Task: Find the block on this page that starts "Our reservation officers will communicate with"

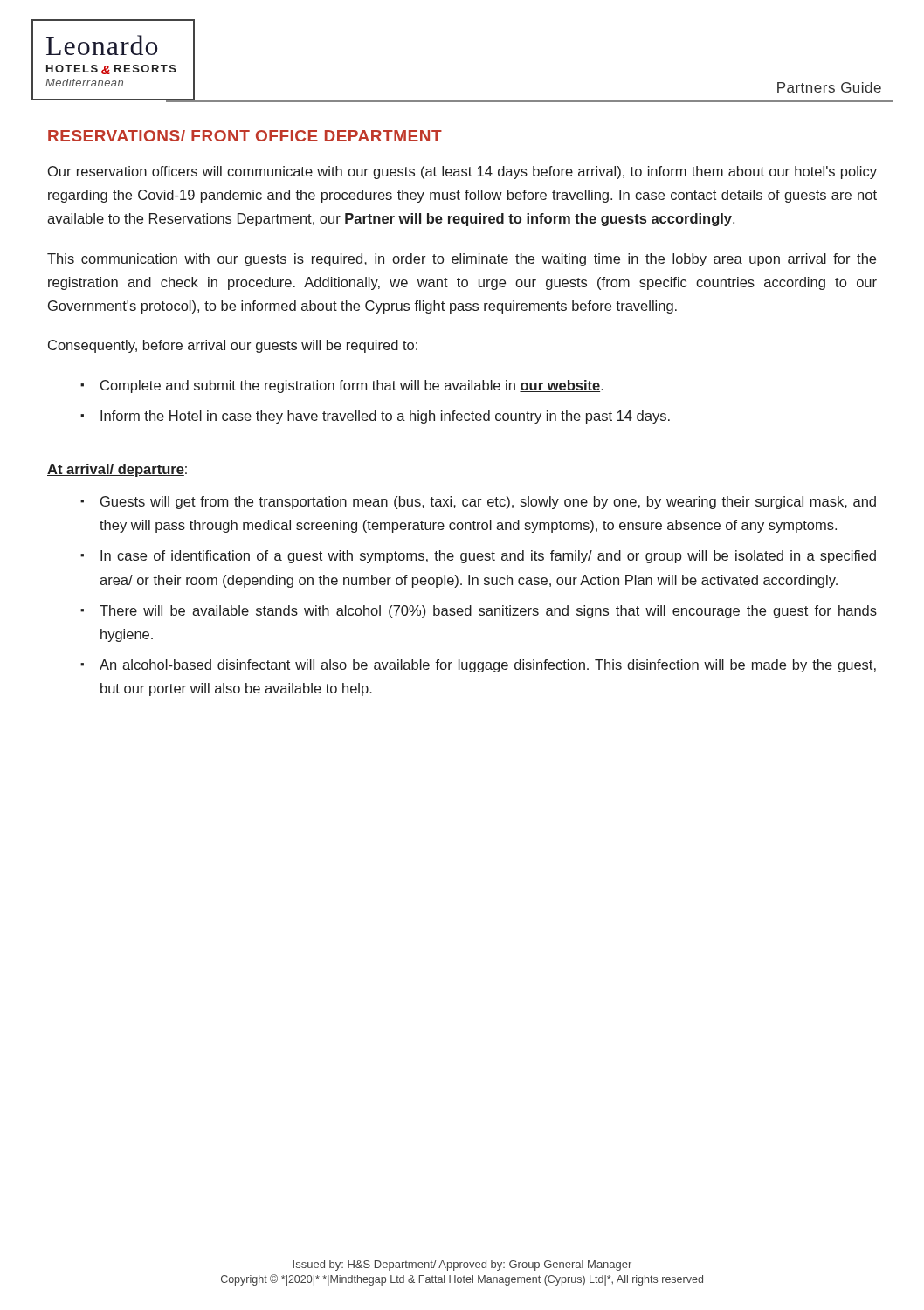Action: point(462,195)
